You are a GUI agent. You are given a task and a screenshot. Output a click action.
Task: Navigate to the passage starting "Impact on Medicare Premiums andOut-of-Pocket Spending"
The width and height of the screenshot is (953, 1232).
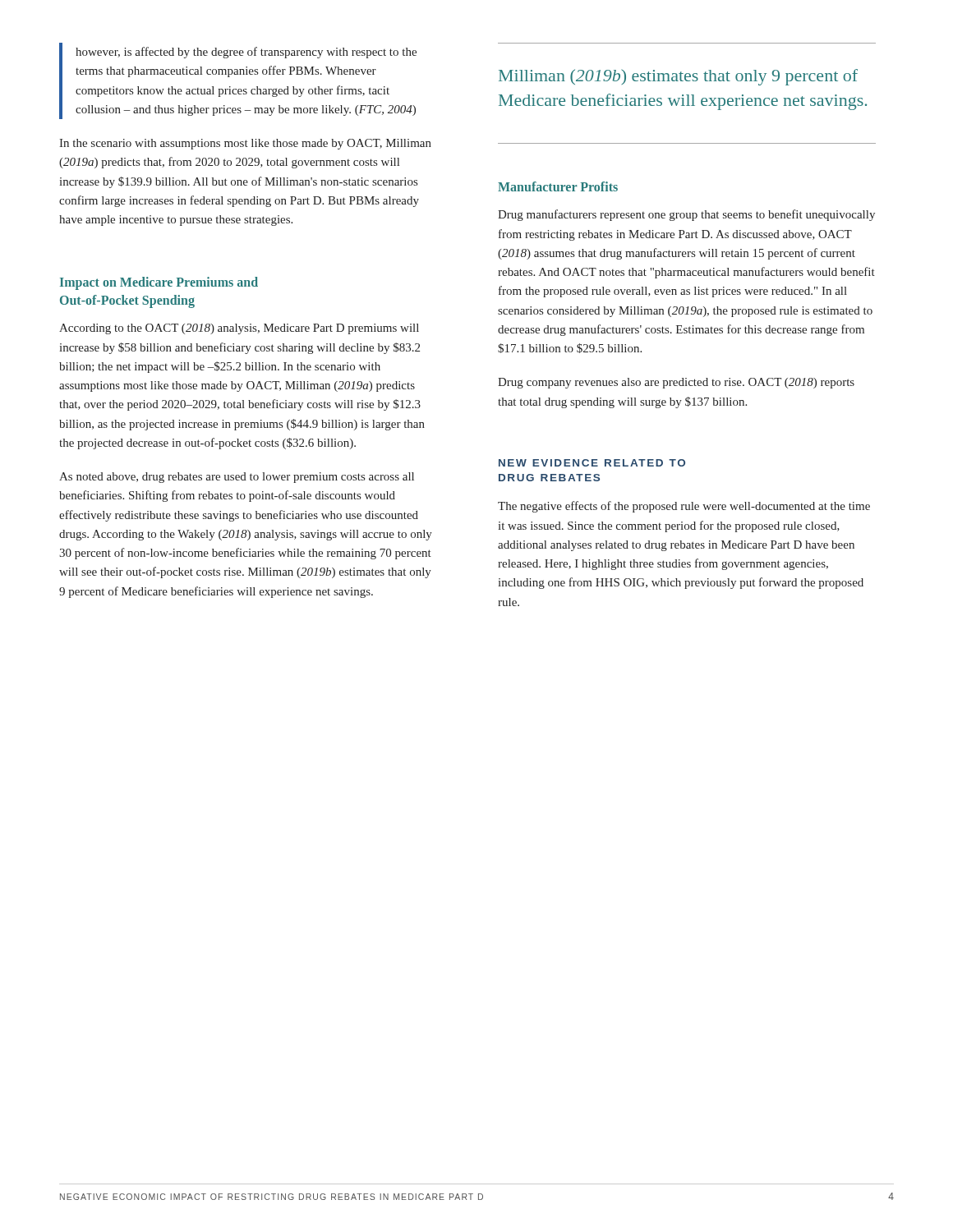click(x=159, y=291)
